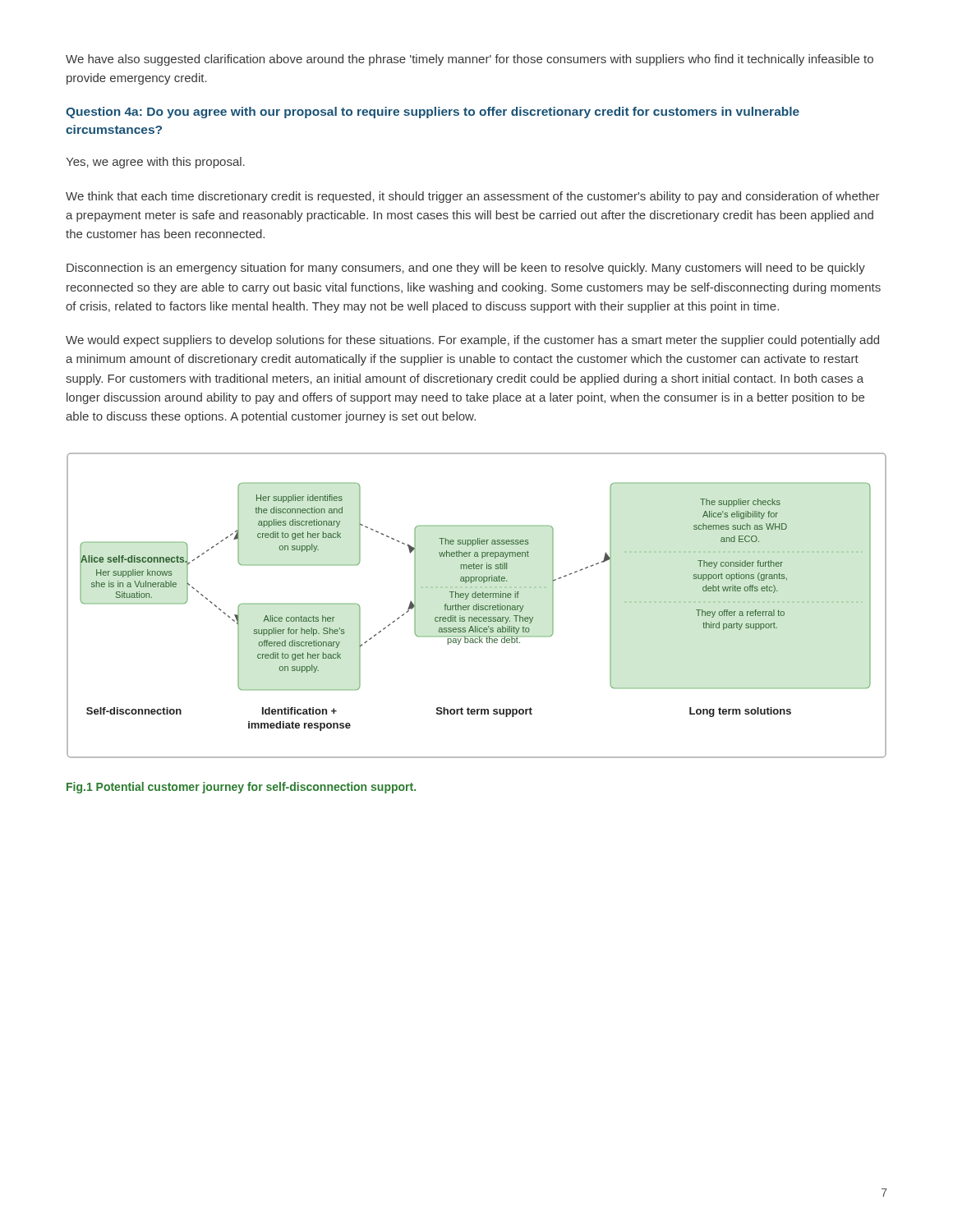Point to the text block starting "Yes, we agree"
This screenshot has height=1232, width=953.
point(156,162)
